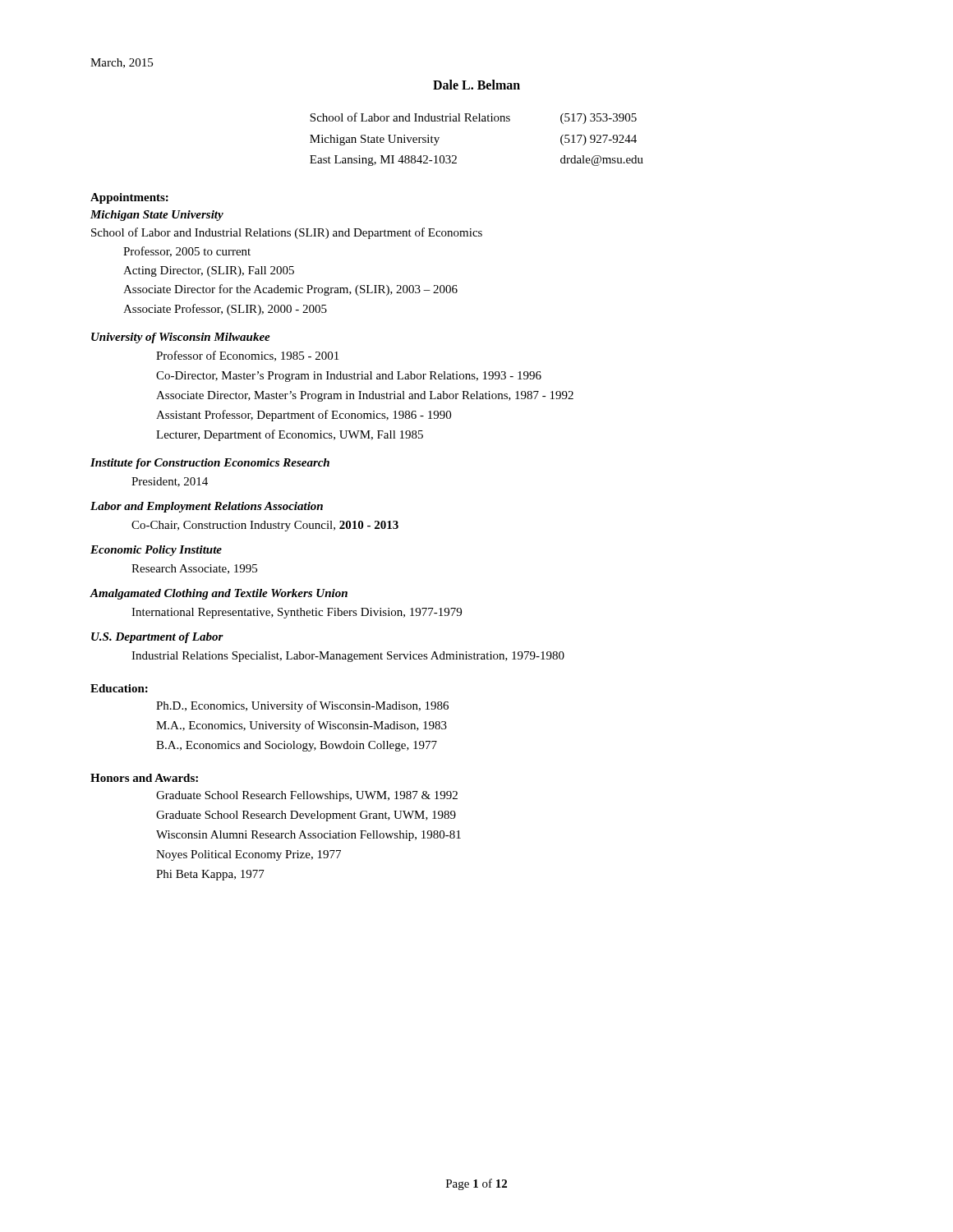Locate the passage starting "Graduate School Research Fellowships,"
Screen dimensions: 1232x953
point(309,834)
